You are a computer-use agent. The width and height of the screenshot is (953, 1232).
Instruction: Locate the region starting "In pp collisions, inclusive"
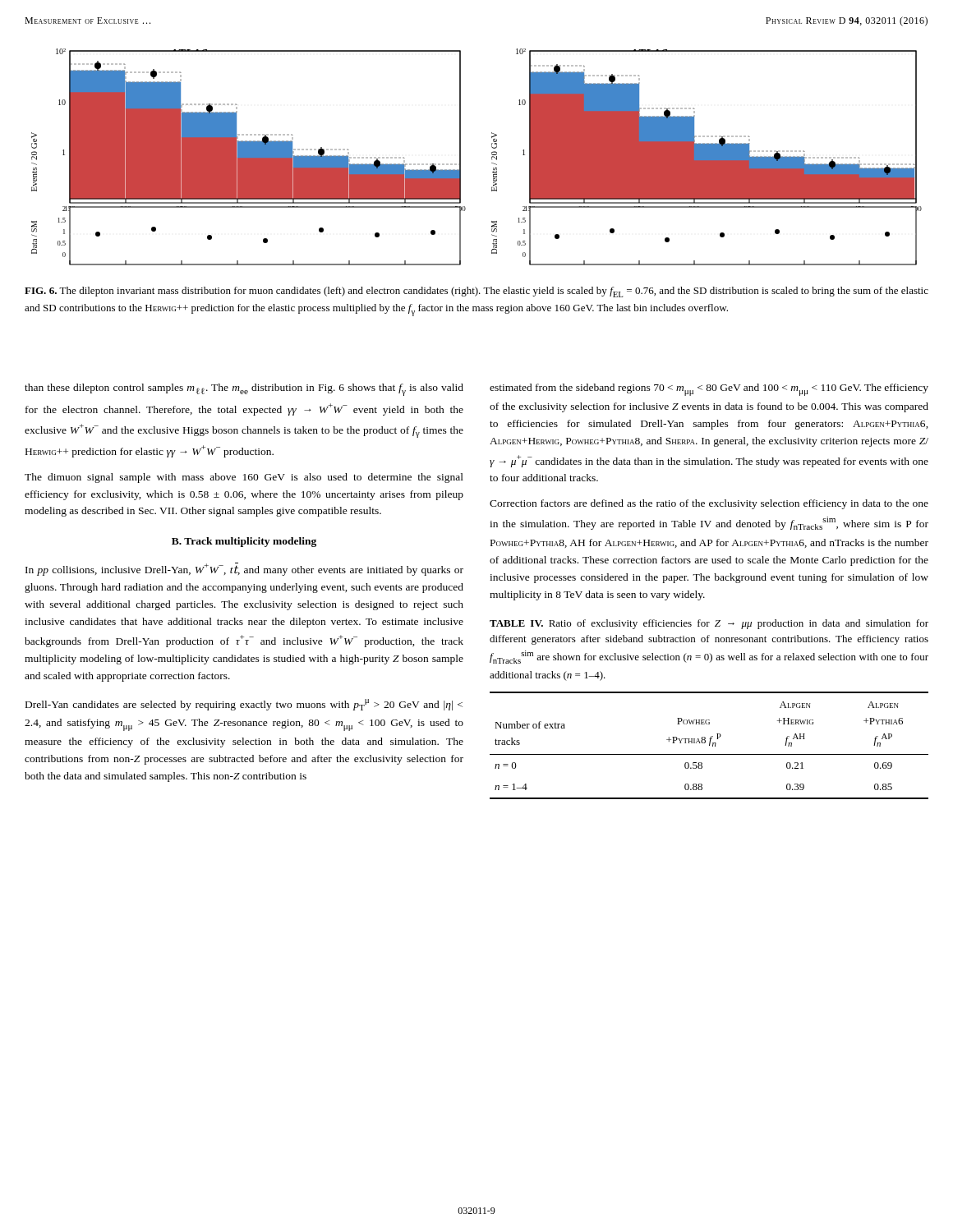tap(244, 621)
